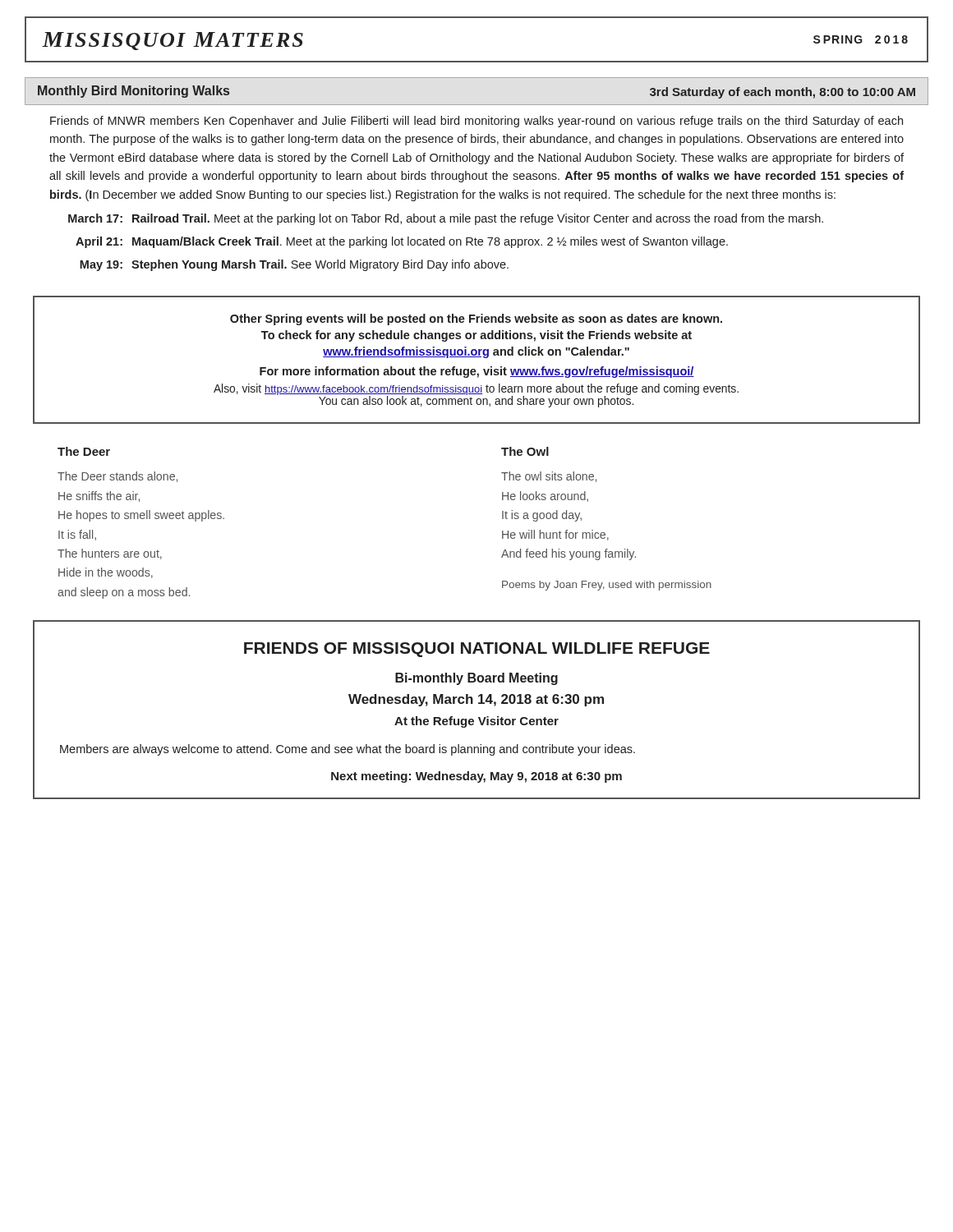Navigate to the element starting "Other Spring events will be posted"
Image resolution: width=953 pixels, height=1232 pixels.
pyautogui.click(x=476, y=359)
